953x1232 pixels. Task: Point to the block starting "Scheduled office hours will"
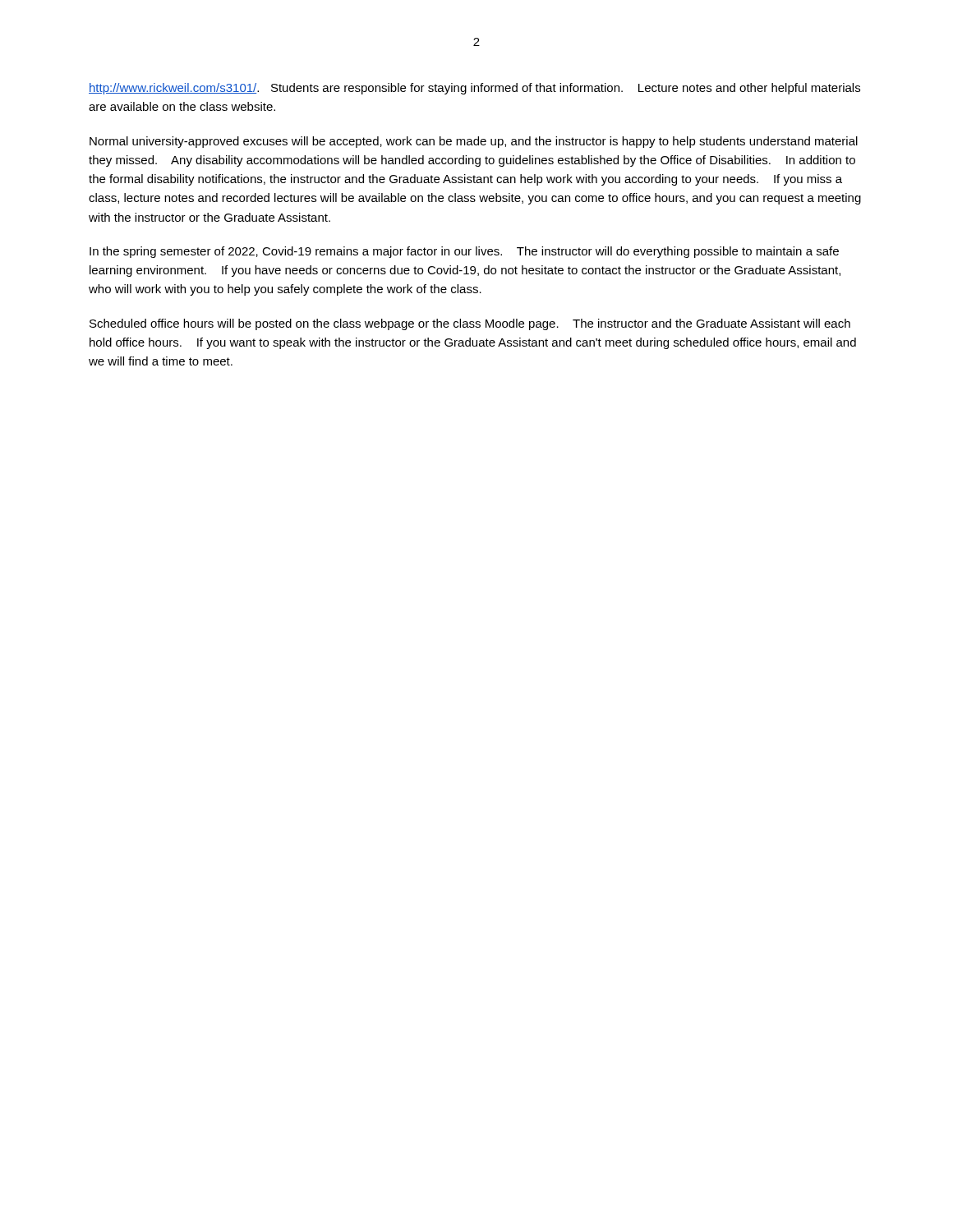pos(473,342)
